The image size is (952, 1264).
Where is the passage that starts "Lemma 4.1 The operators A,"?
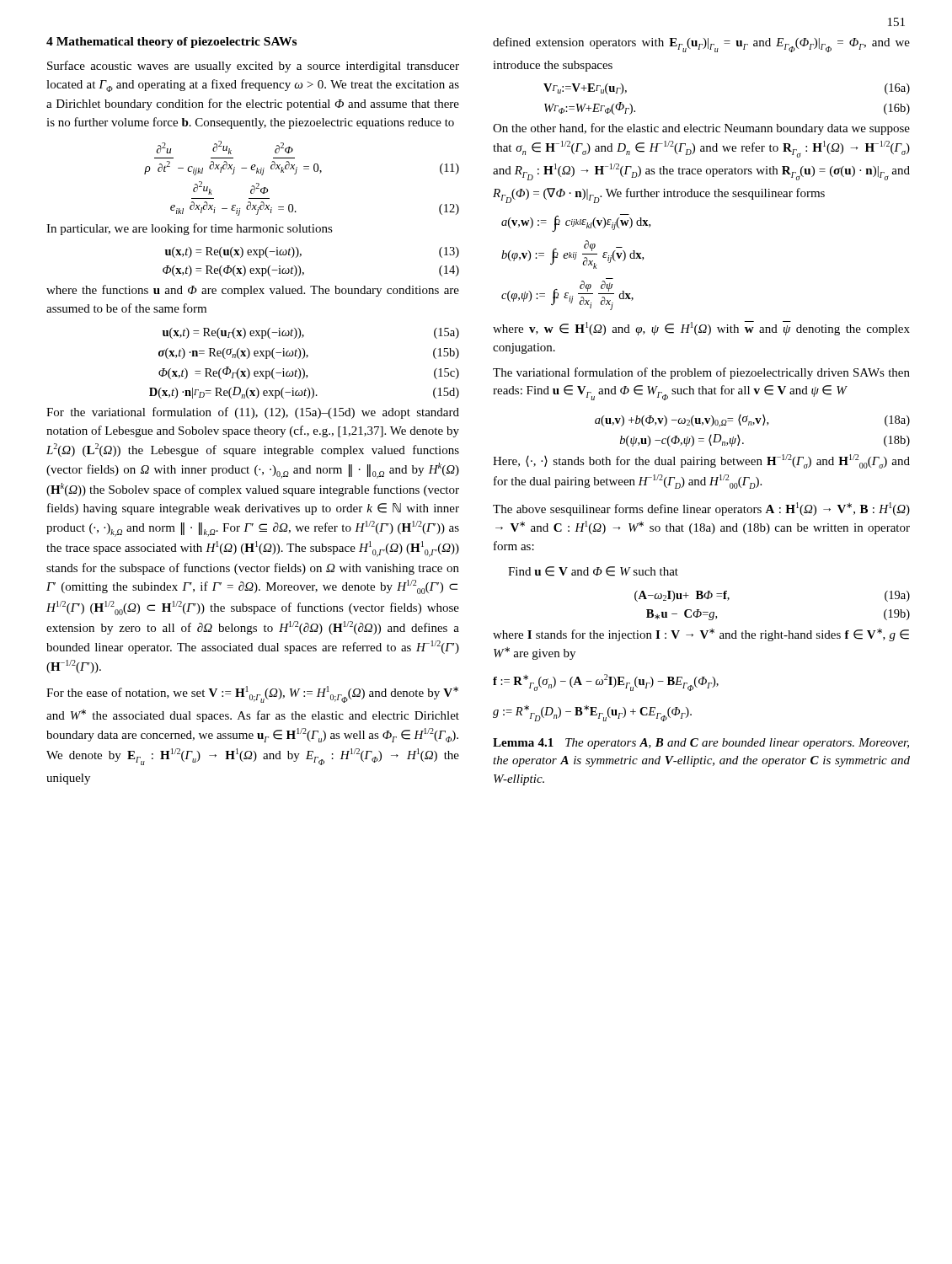click(701, 761)
